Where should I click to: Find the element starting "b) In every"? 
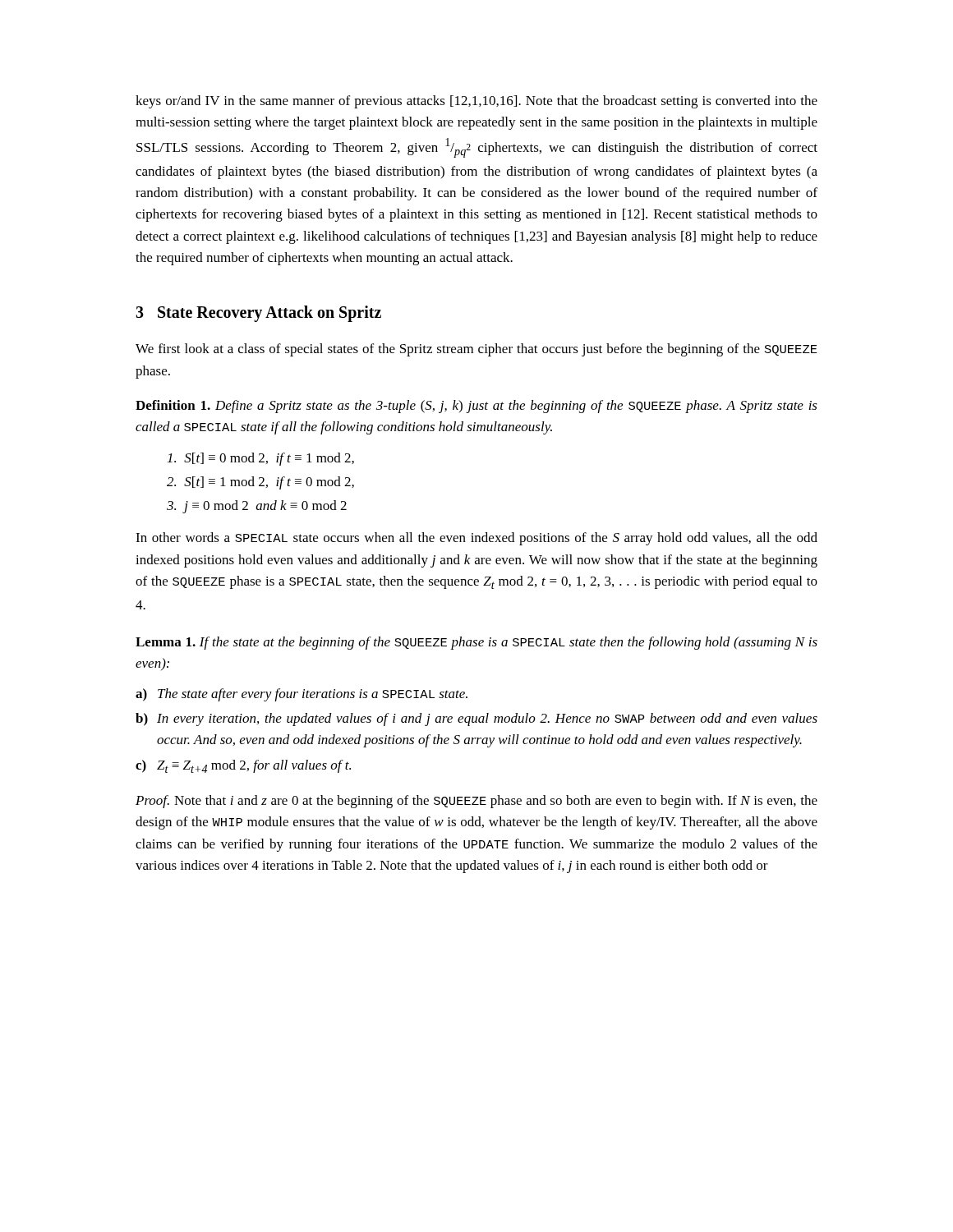click(x=476, y=730)
